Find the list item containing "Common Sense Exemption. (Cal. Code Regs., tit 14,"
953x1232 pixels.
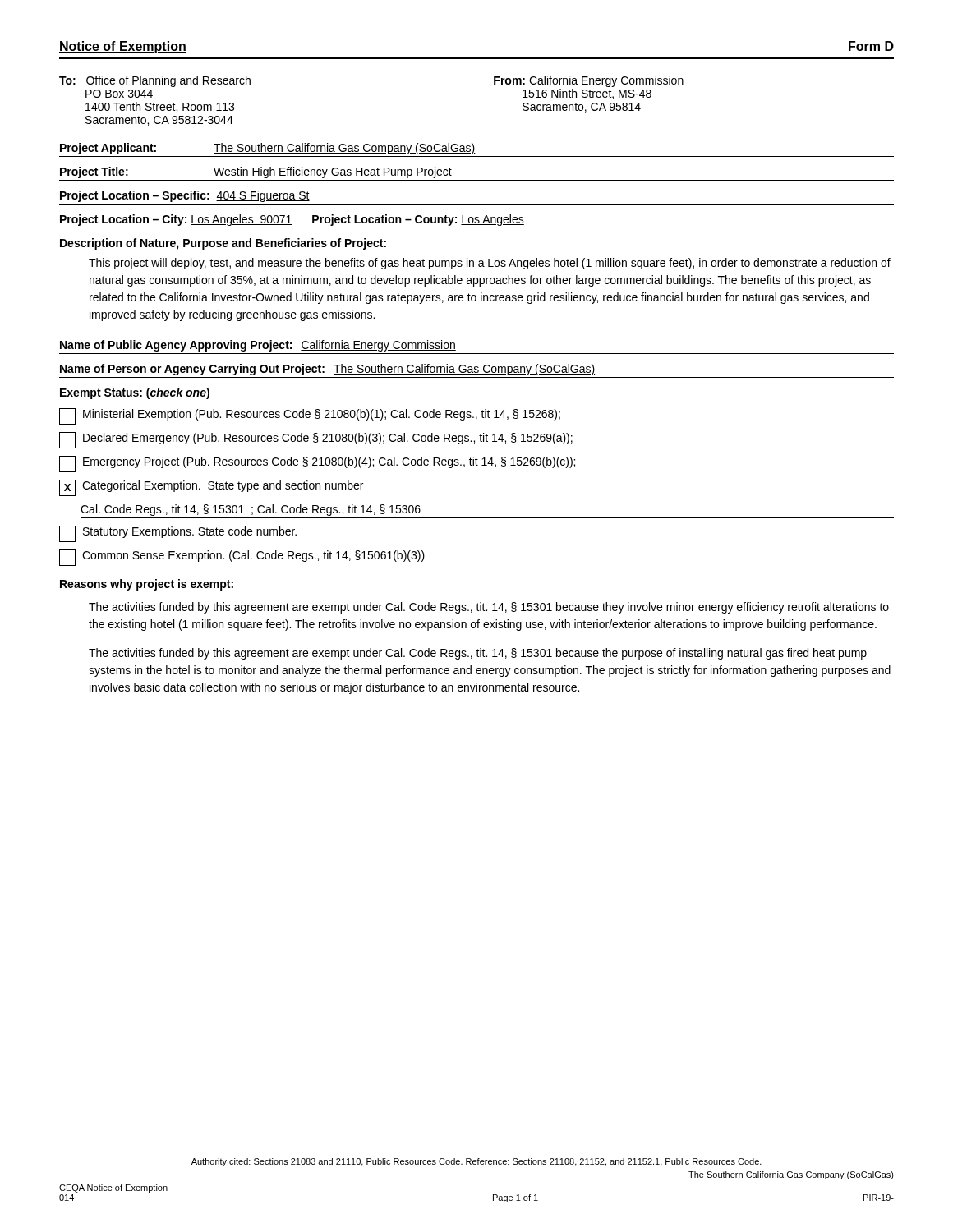click(242, 557)
